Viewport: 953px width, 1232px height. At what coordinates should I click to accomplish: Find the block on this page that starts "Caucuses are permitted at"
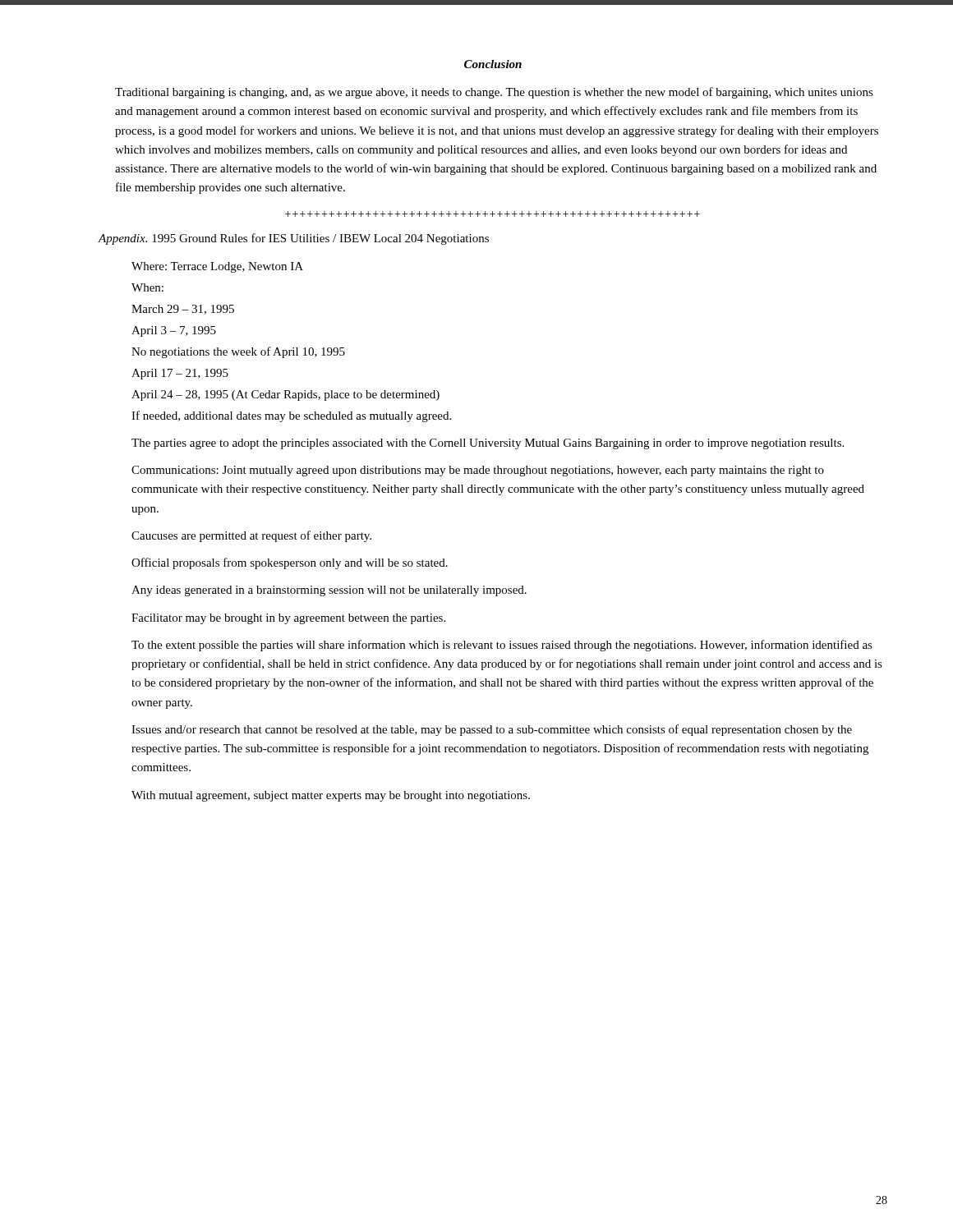click(x=252, y=535)
